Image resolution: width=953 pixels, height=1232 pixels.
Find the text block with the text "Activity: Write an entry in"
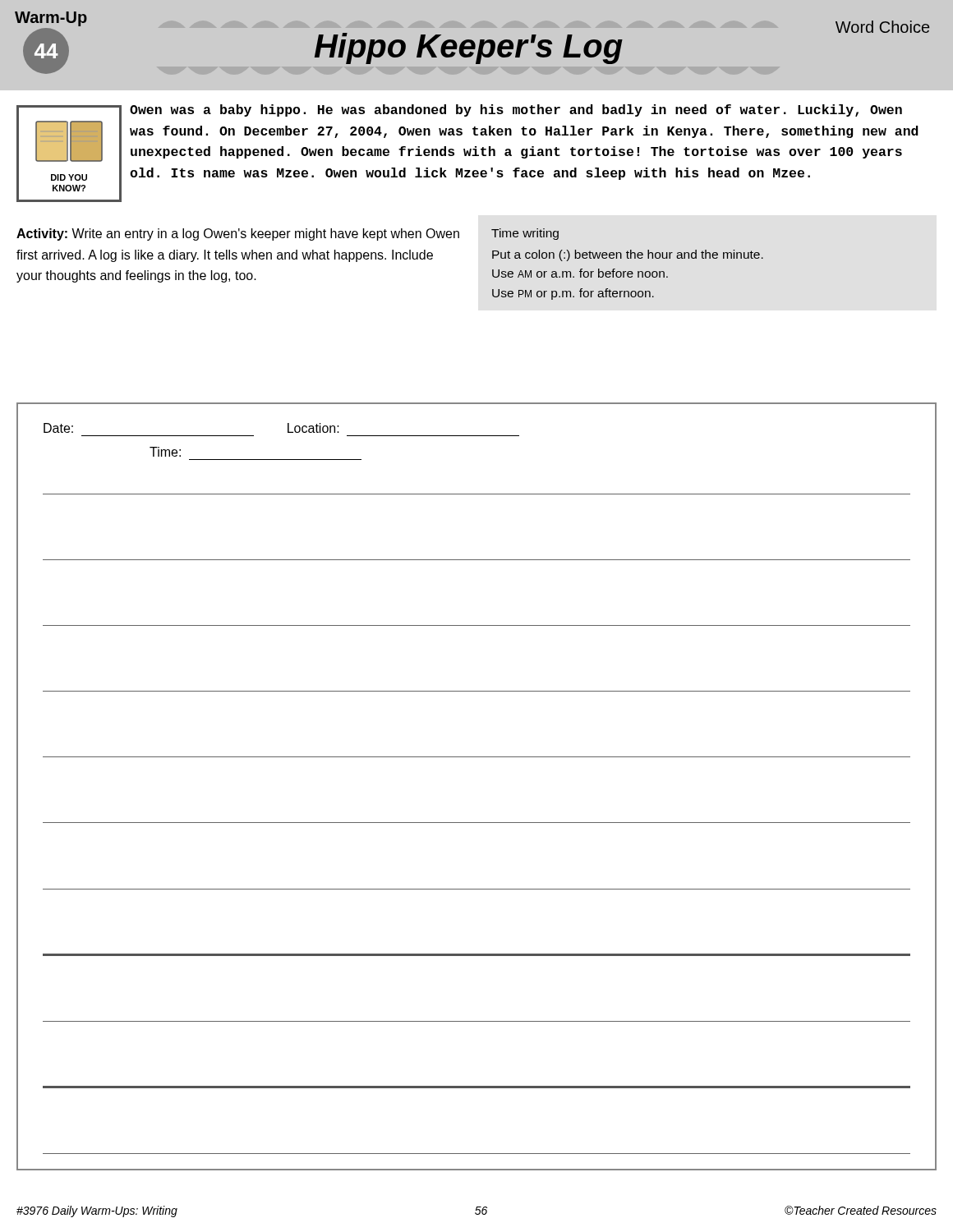tap(238, 255)
